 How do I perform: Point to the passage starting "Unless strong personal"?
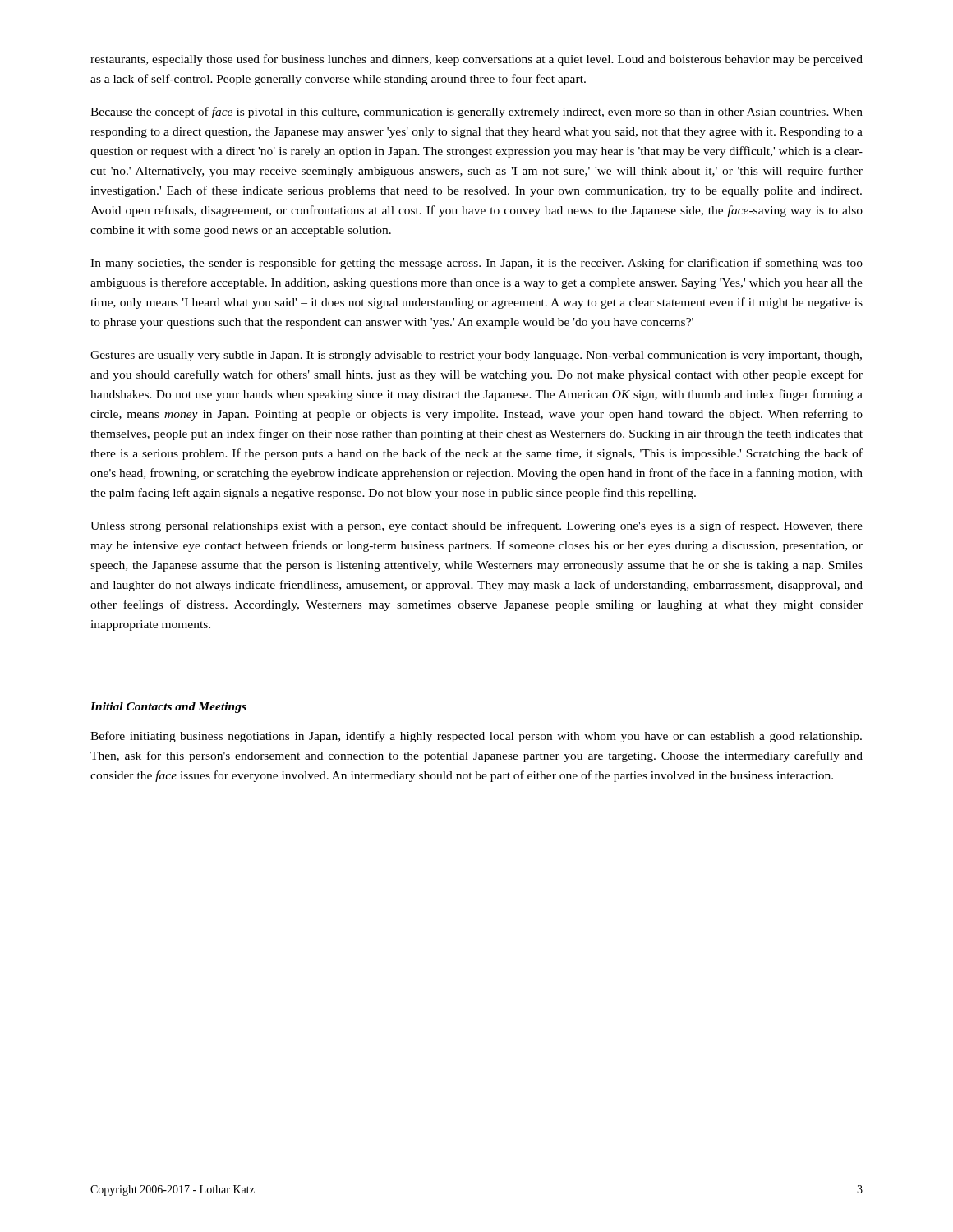(x=476, y=575)
